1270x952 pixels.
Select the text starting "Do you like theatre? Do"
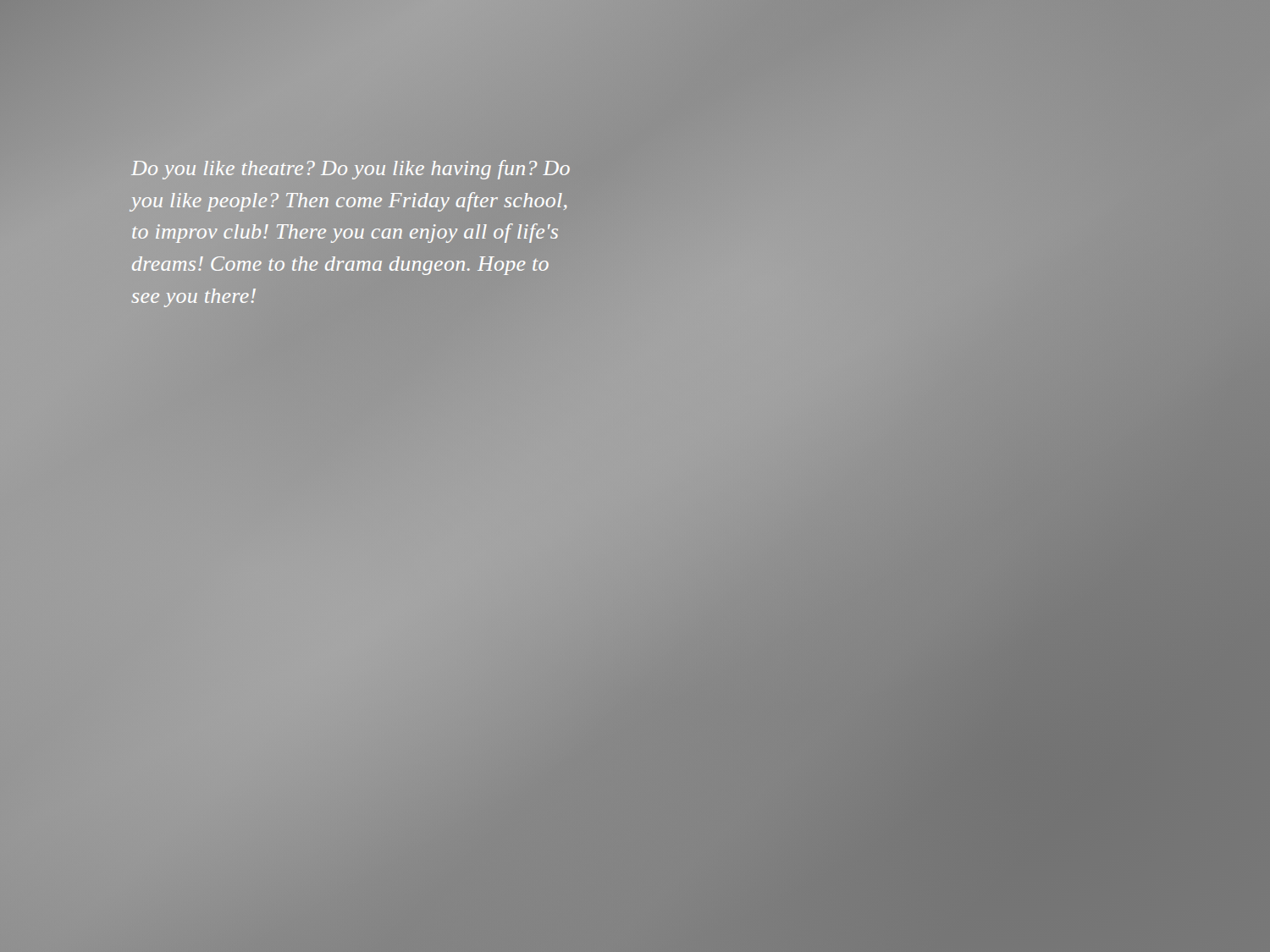[351, 232]
